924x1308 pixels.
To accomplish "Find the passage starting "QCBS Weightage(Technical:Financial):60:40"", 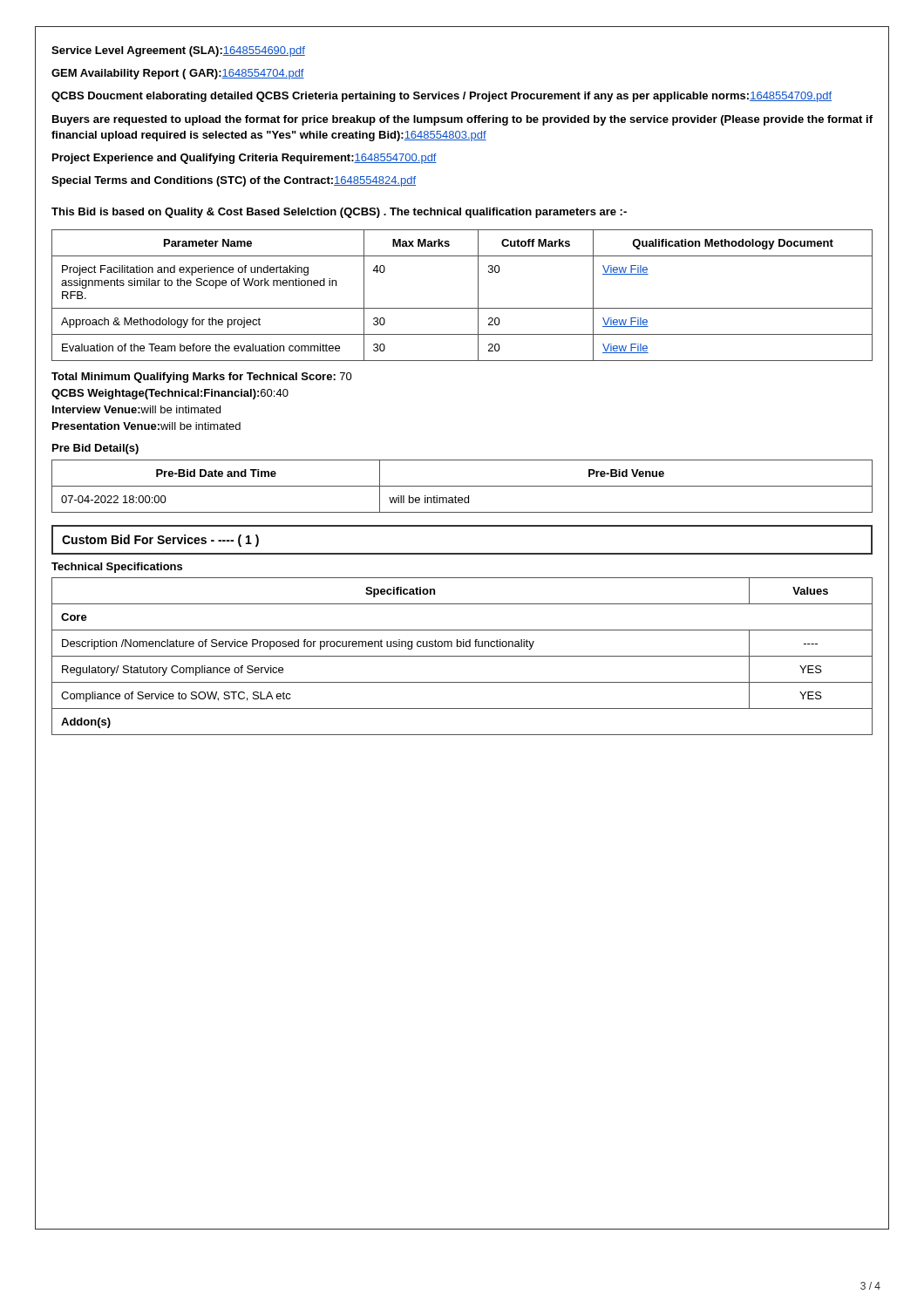I will pos(170,392).
